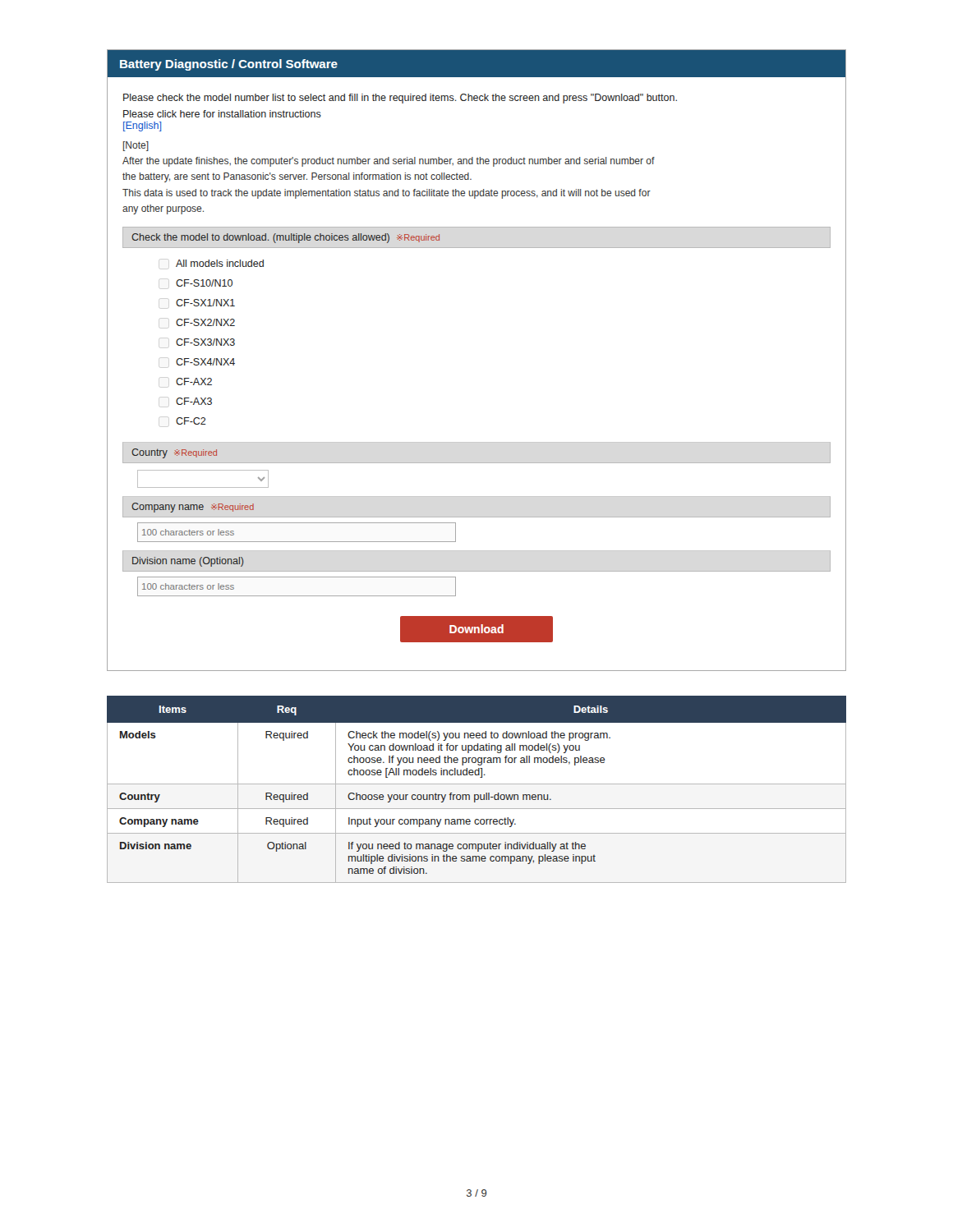
Task: Locate a screenshot
Action: tap(476, 360)
